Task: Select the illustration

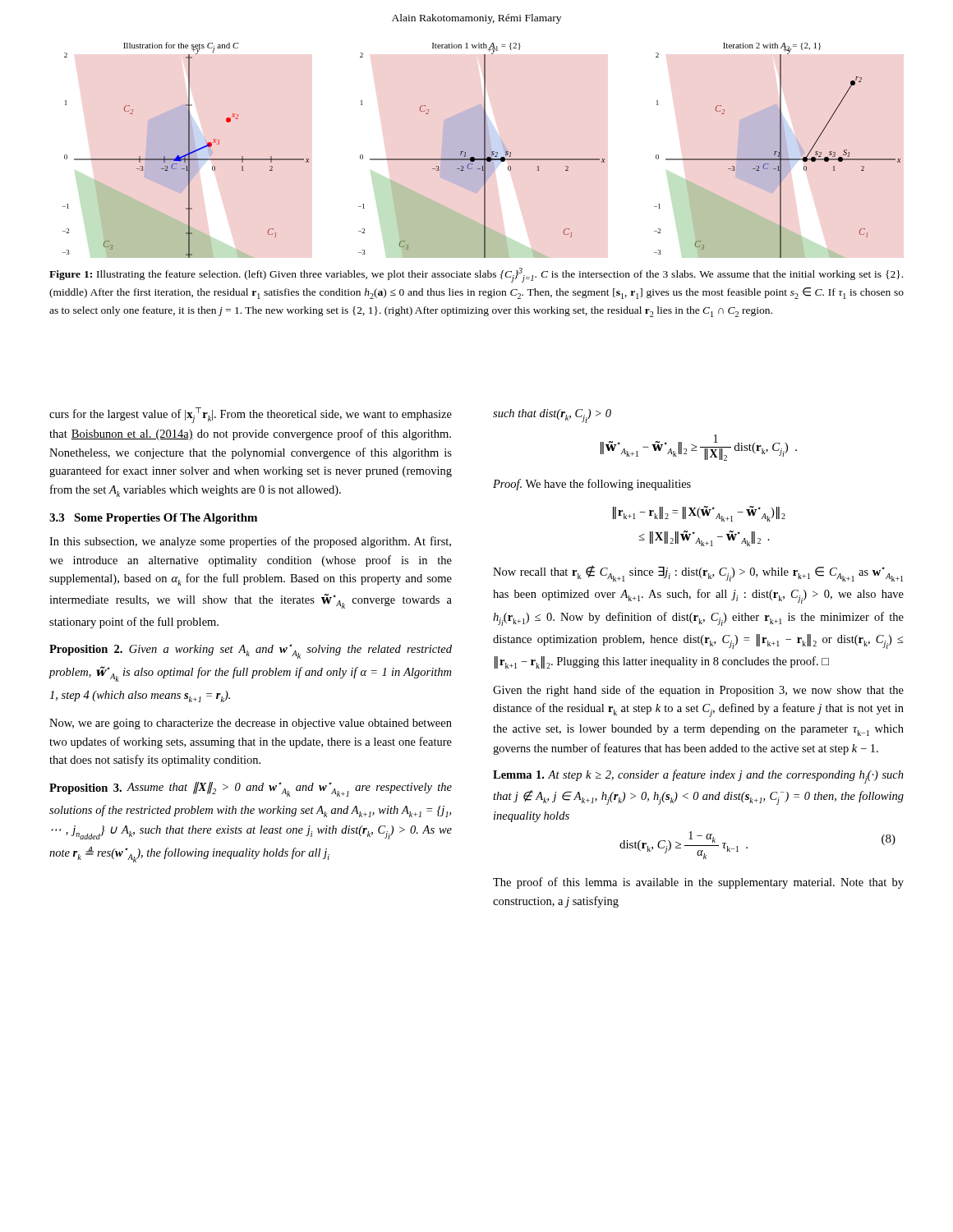Action: click(476, 147)
